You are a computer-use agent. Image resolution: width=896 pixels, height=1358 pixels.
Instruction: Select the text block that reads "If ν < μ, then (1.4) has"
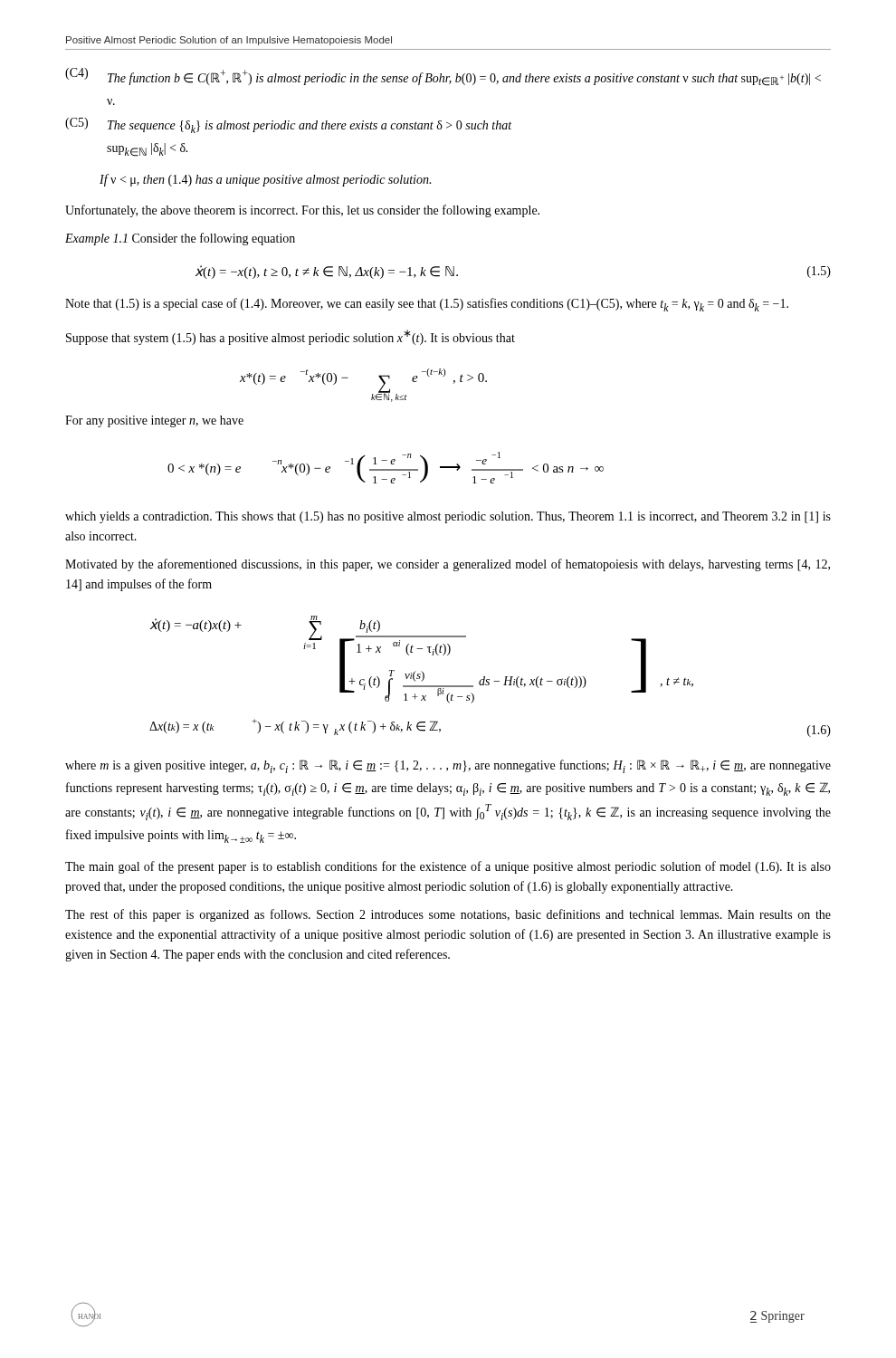(x=266, y=180)
